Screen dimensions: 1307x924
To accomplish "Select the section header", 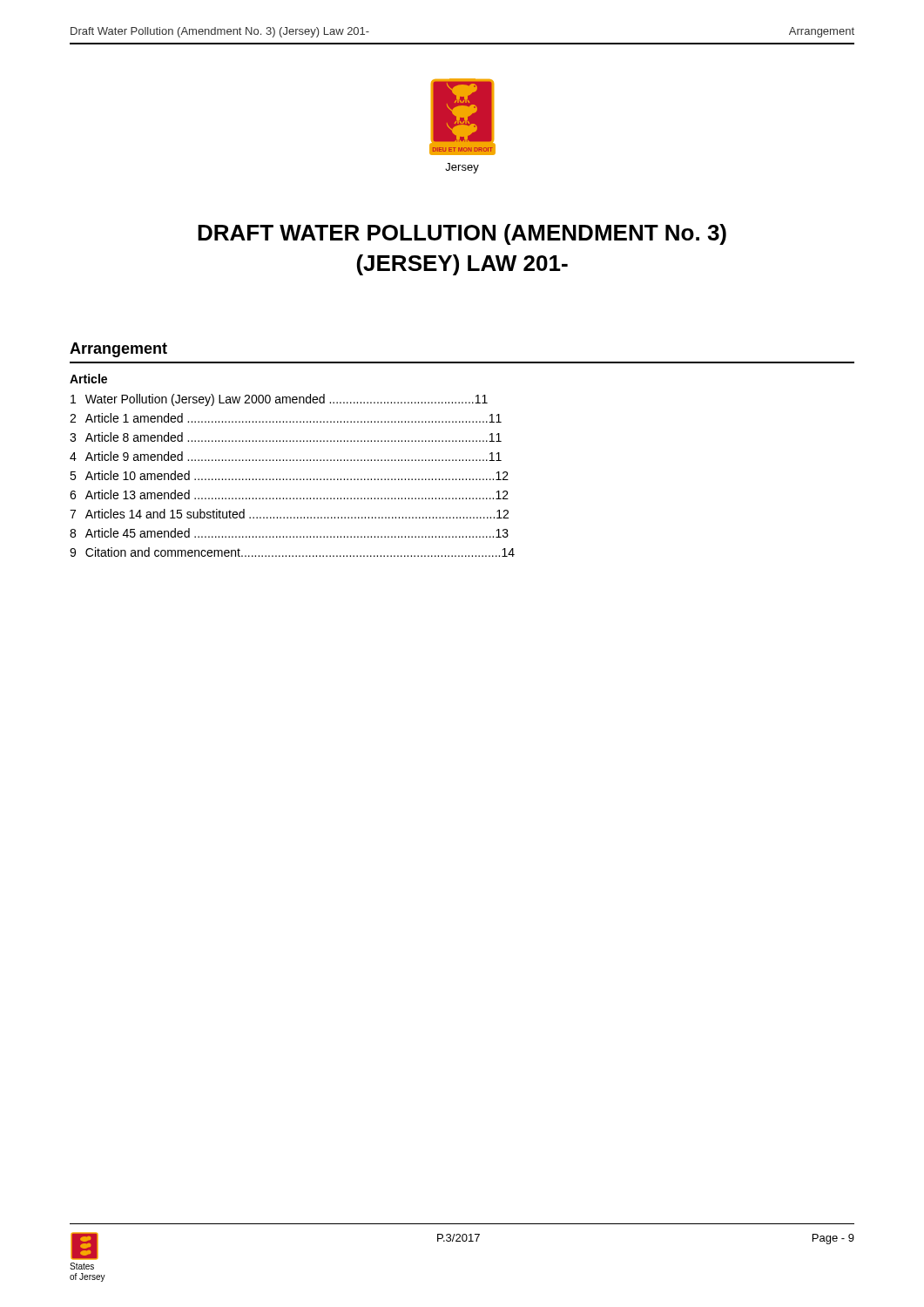I will [x=118, y=349].
